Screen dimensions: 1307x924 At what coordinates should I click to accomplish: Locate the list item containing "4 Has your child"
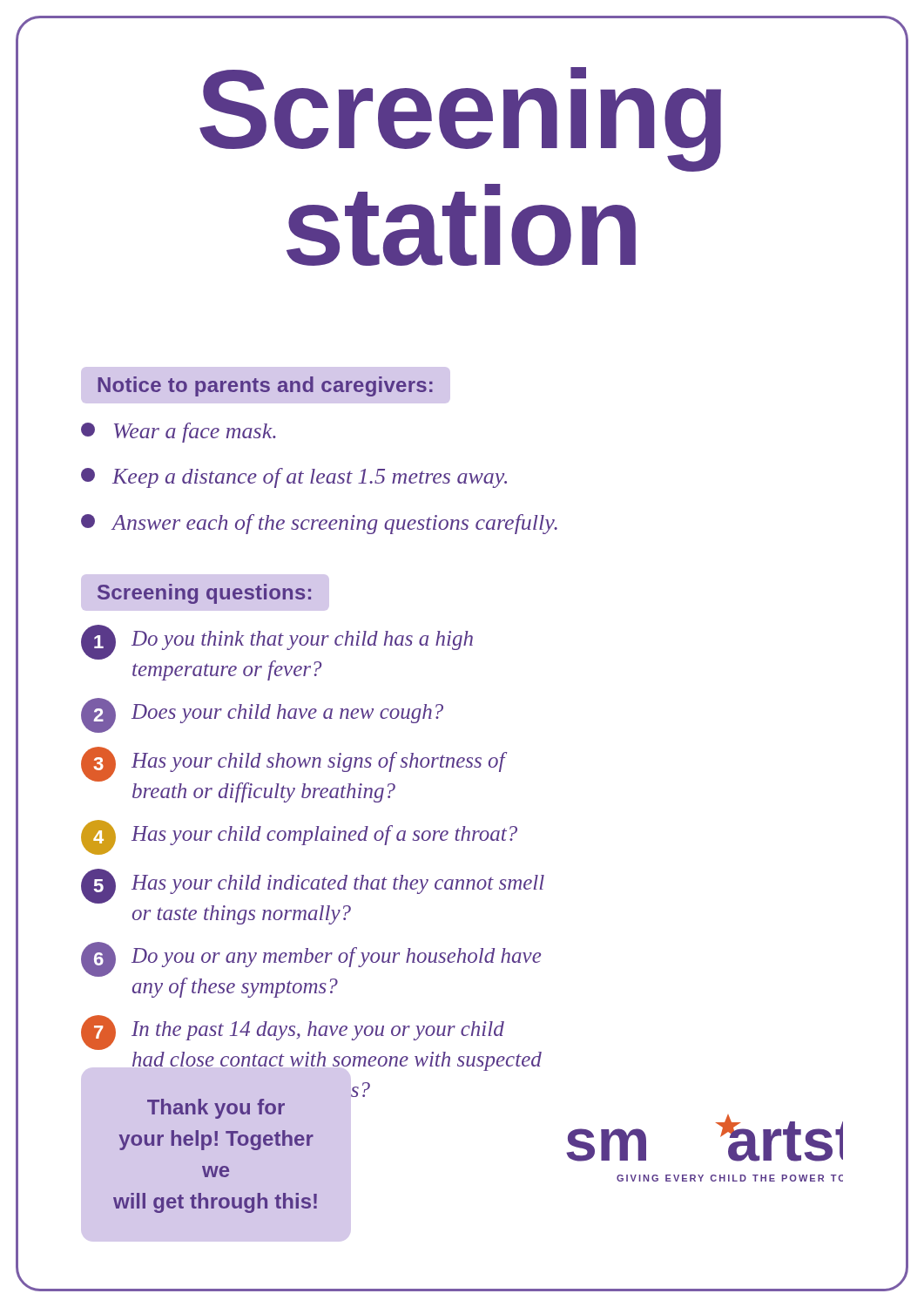click(299, 836)
